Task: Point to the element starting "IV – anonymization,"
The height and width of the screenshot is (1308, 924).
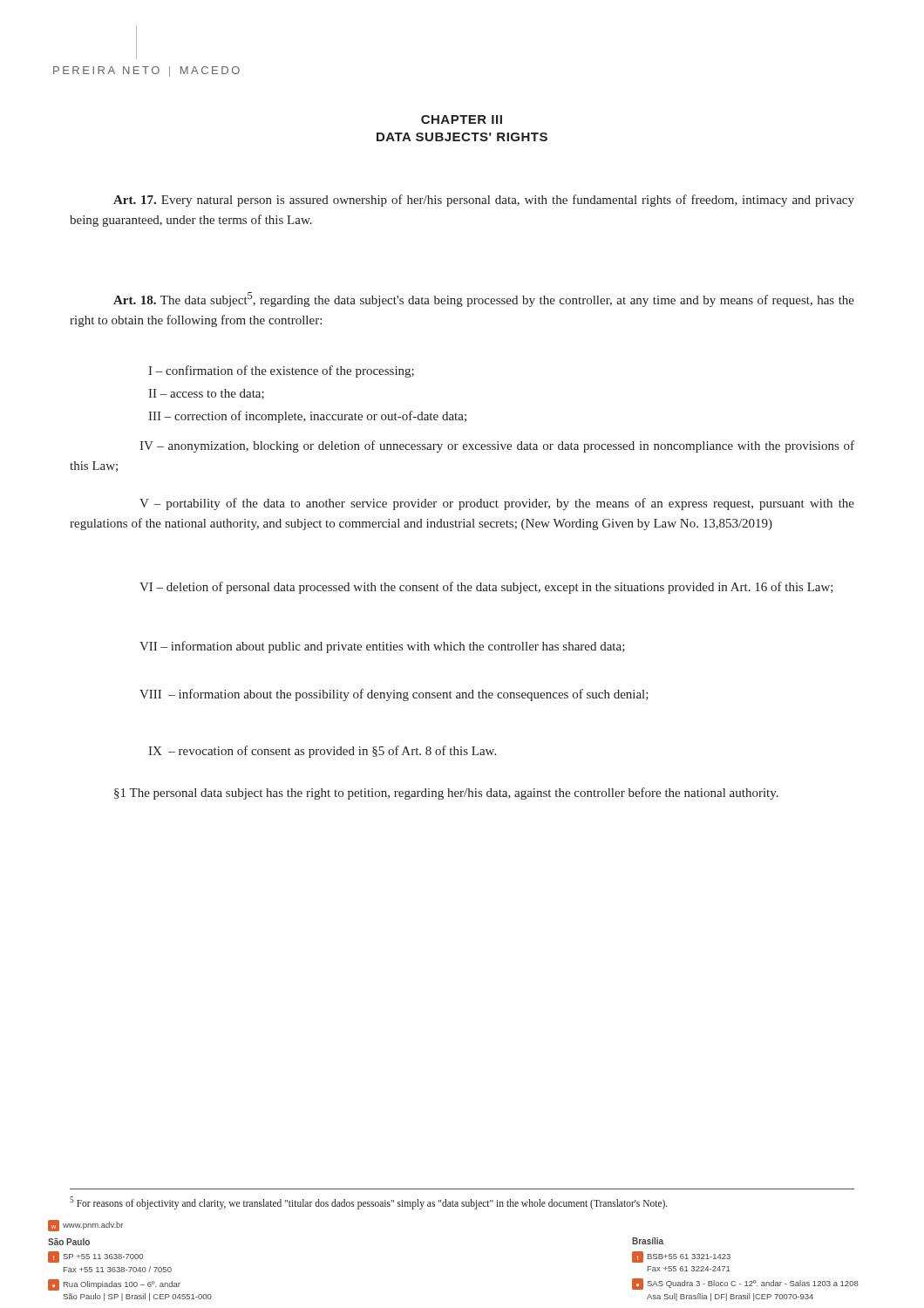Action: (x=462, y=456)
